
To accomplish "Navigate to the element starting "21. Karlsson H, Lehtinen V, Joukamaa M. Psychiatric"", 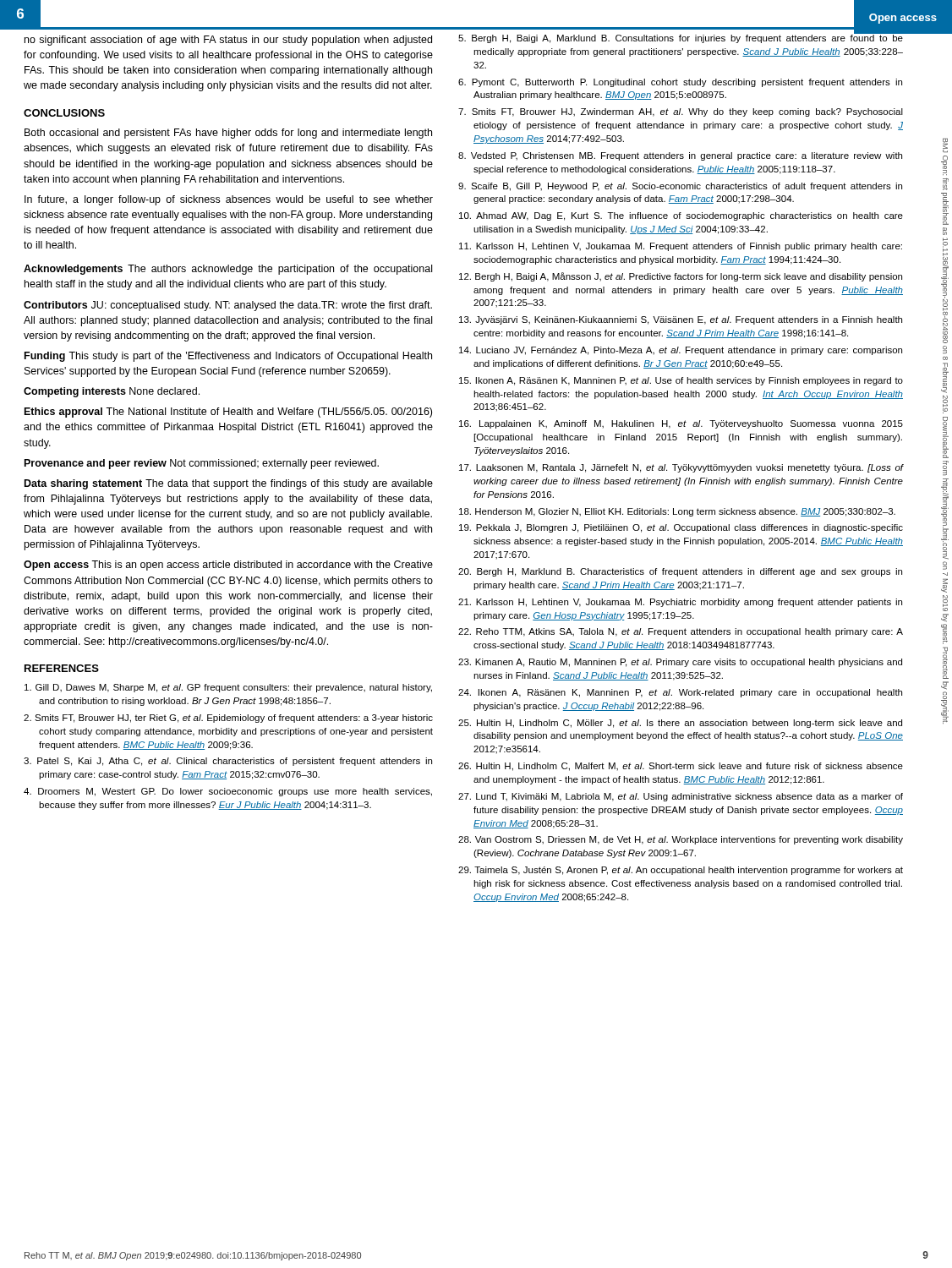I will coord(681,608).
